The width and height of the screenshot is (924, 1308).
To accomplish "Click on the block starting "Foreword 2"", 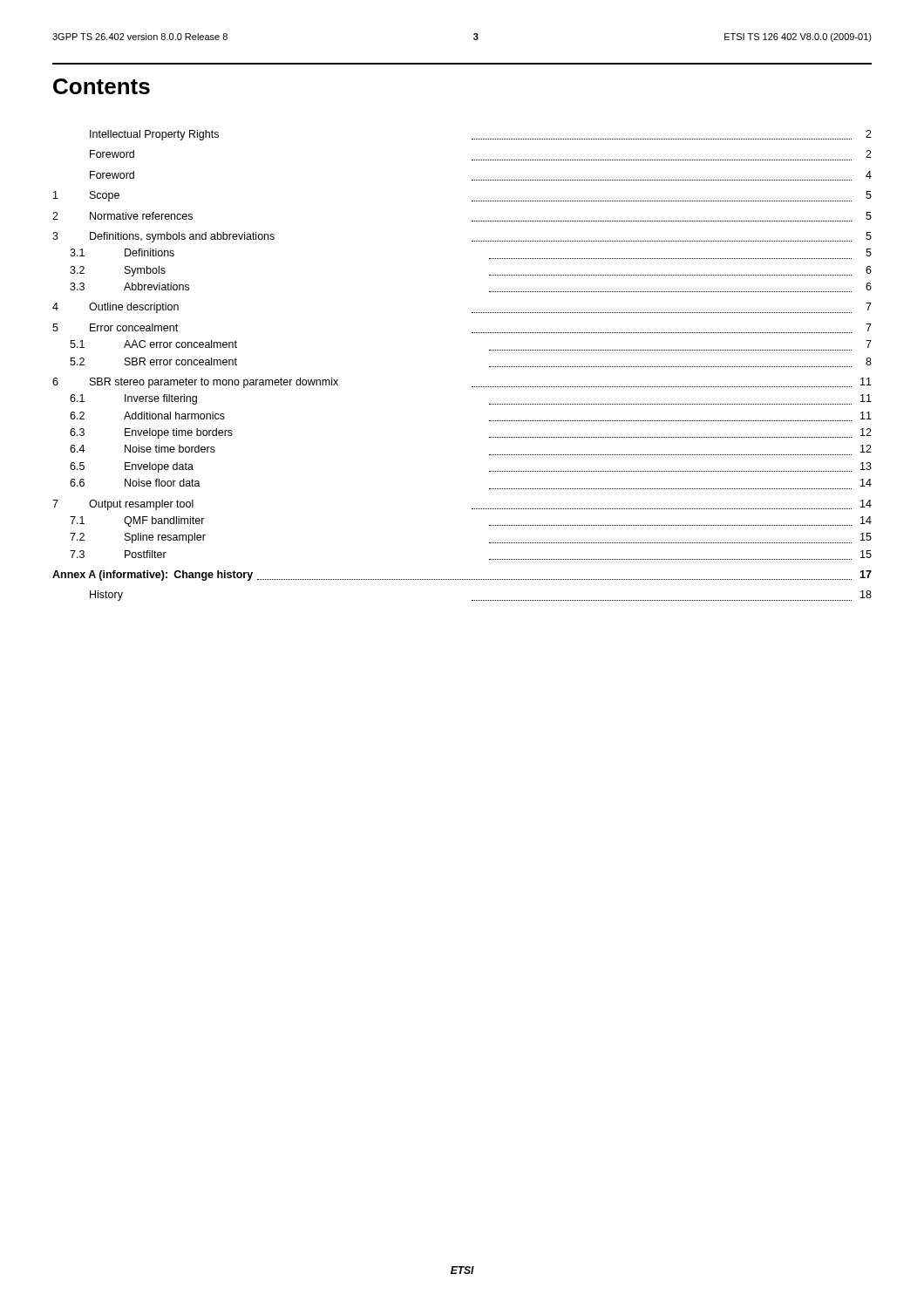I will coord(462,155).
